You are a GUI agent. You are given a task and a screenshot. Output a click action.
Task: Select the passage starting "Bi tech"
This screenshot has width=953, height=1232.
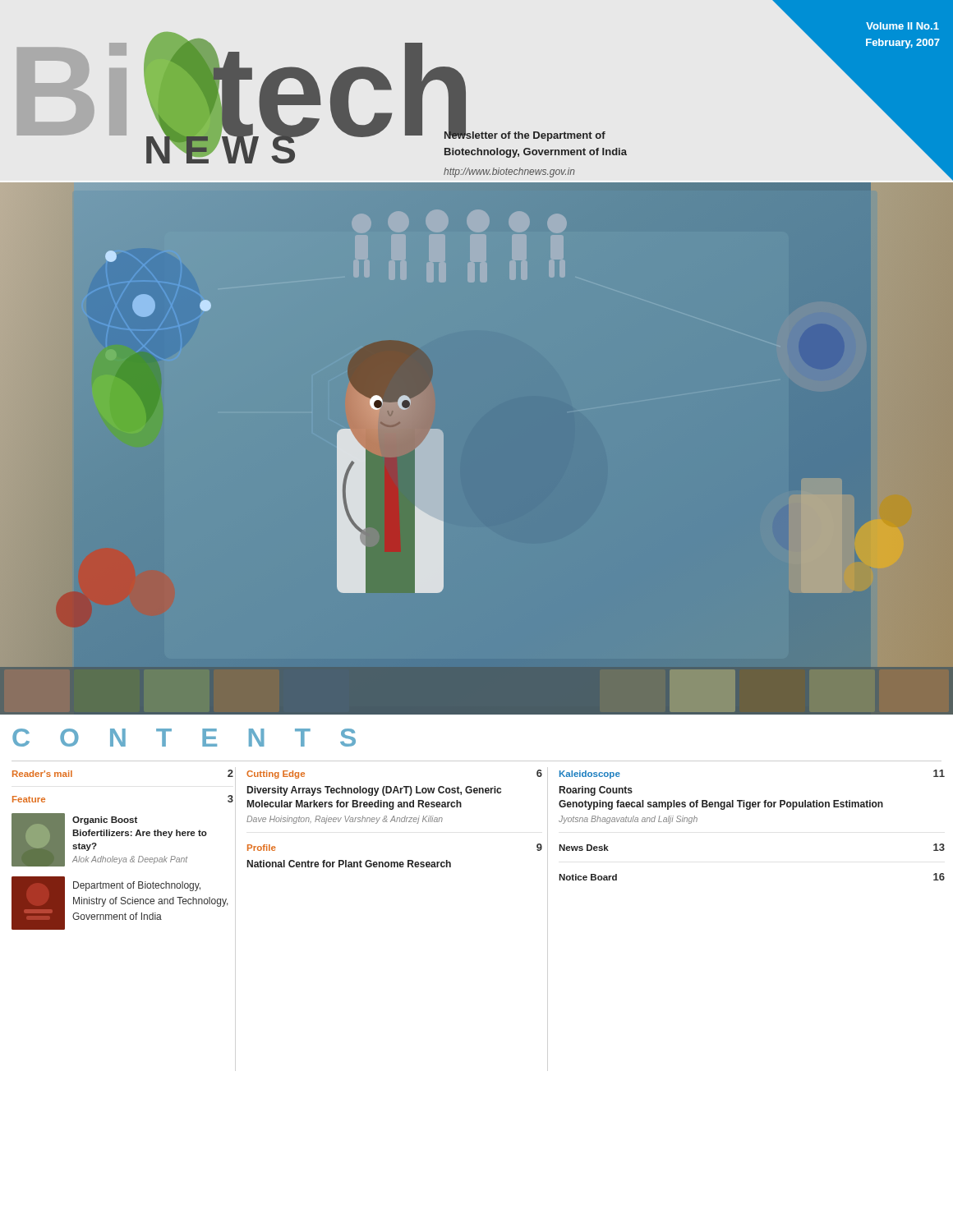(296, 90)
